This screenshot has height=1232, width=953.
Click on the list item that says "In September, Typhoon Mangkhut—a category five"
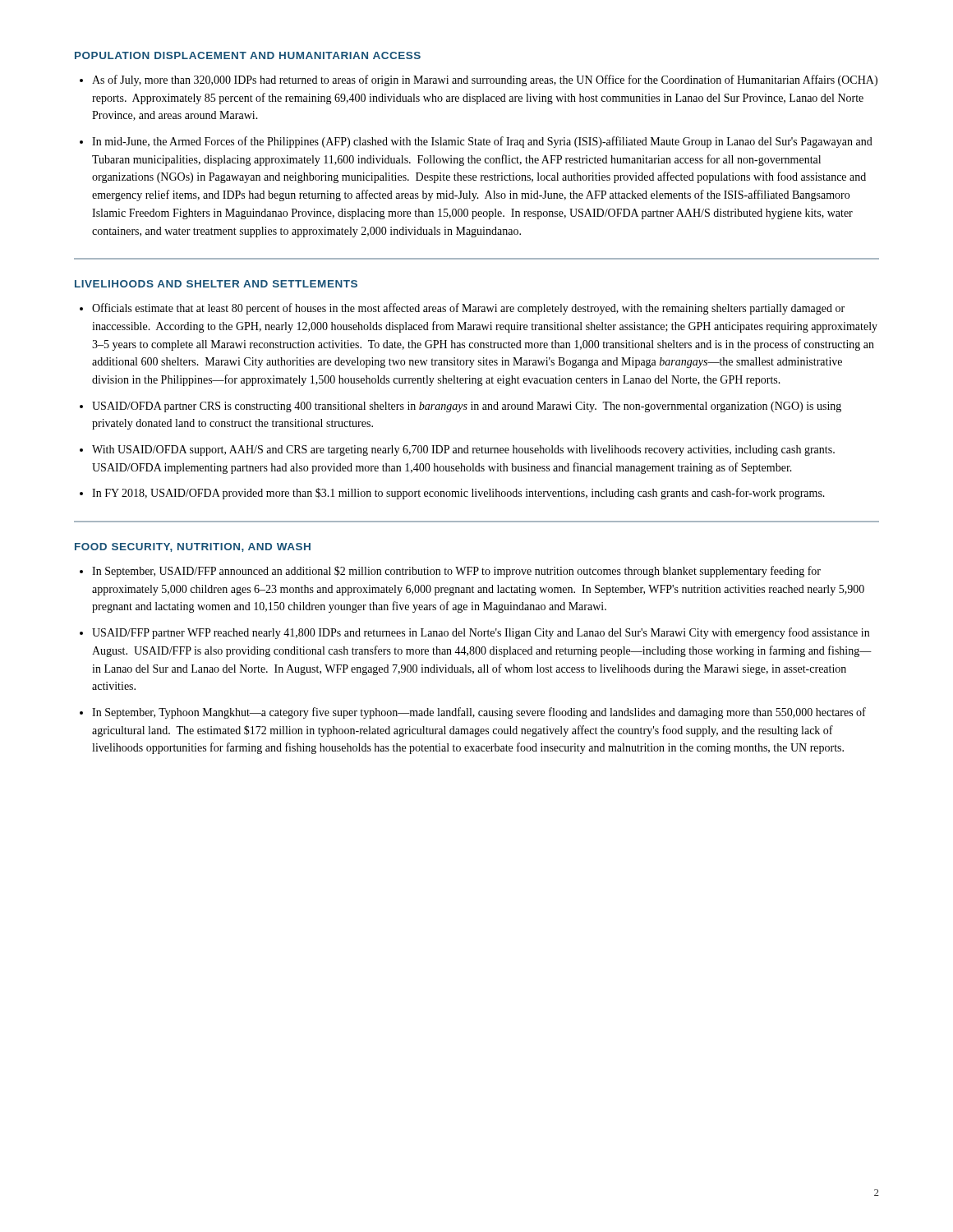coord(479,730)
